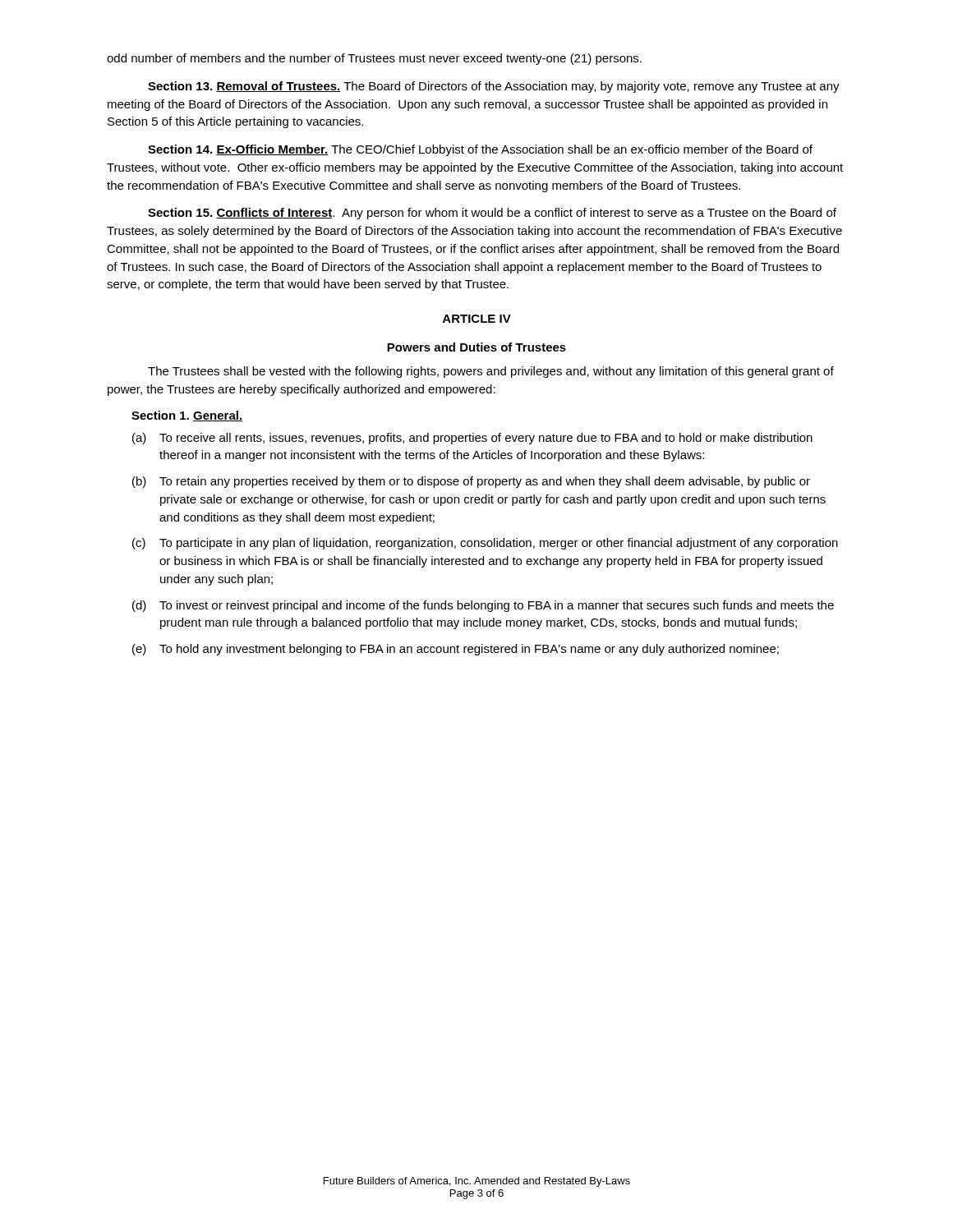Viewport: 953px width, 1232px height.
Task: Select the section header with the text "Section 1. General."
Action: click(187, 415)
